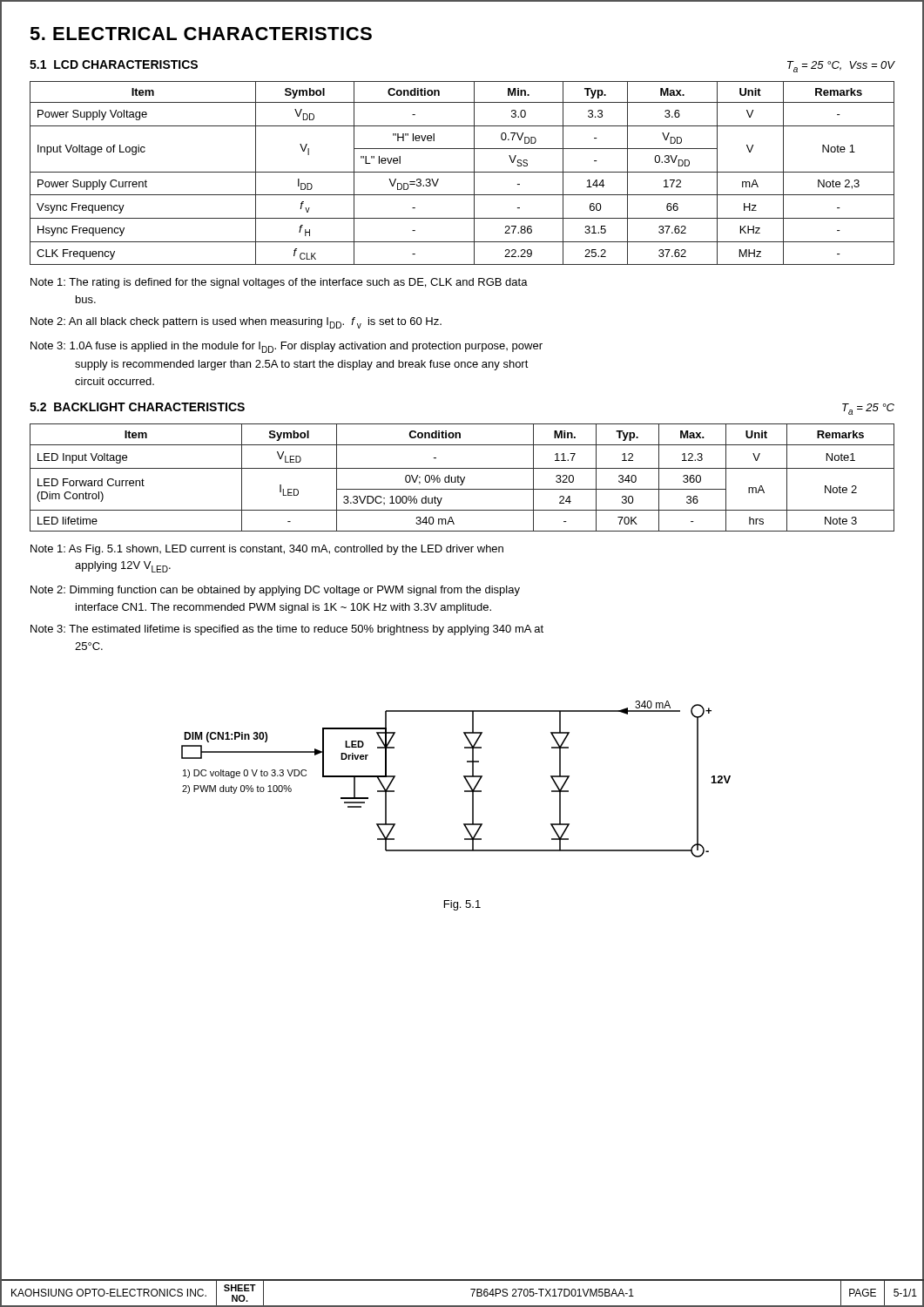Click the passage that begins "Note 2: Dimming function can"
924x1307 pixels.
[462, 598]
